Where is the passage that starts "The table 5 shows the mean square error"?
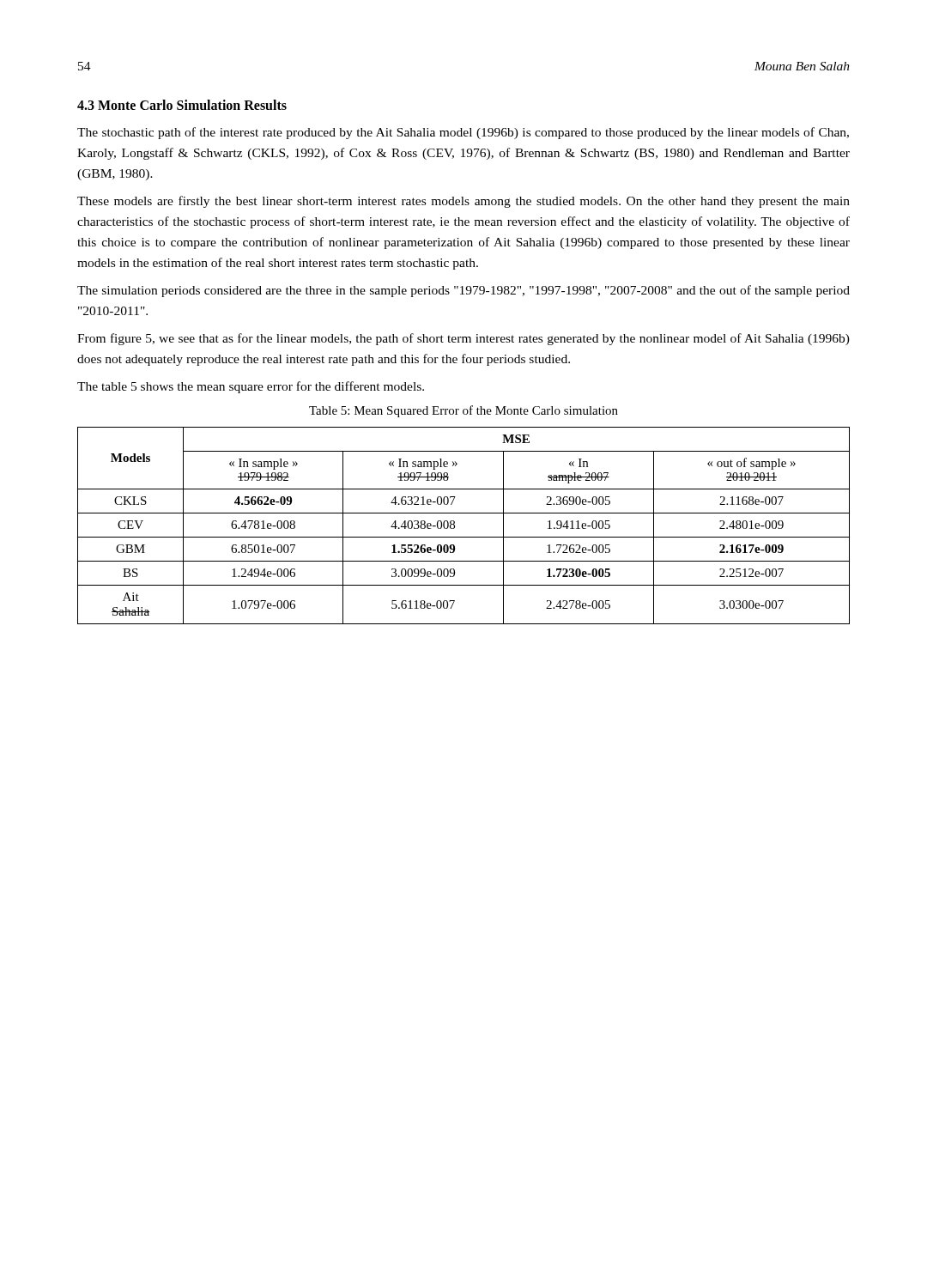The height and width of the screenshot is (1288, 927). click(x=251, y=386)
